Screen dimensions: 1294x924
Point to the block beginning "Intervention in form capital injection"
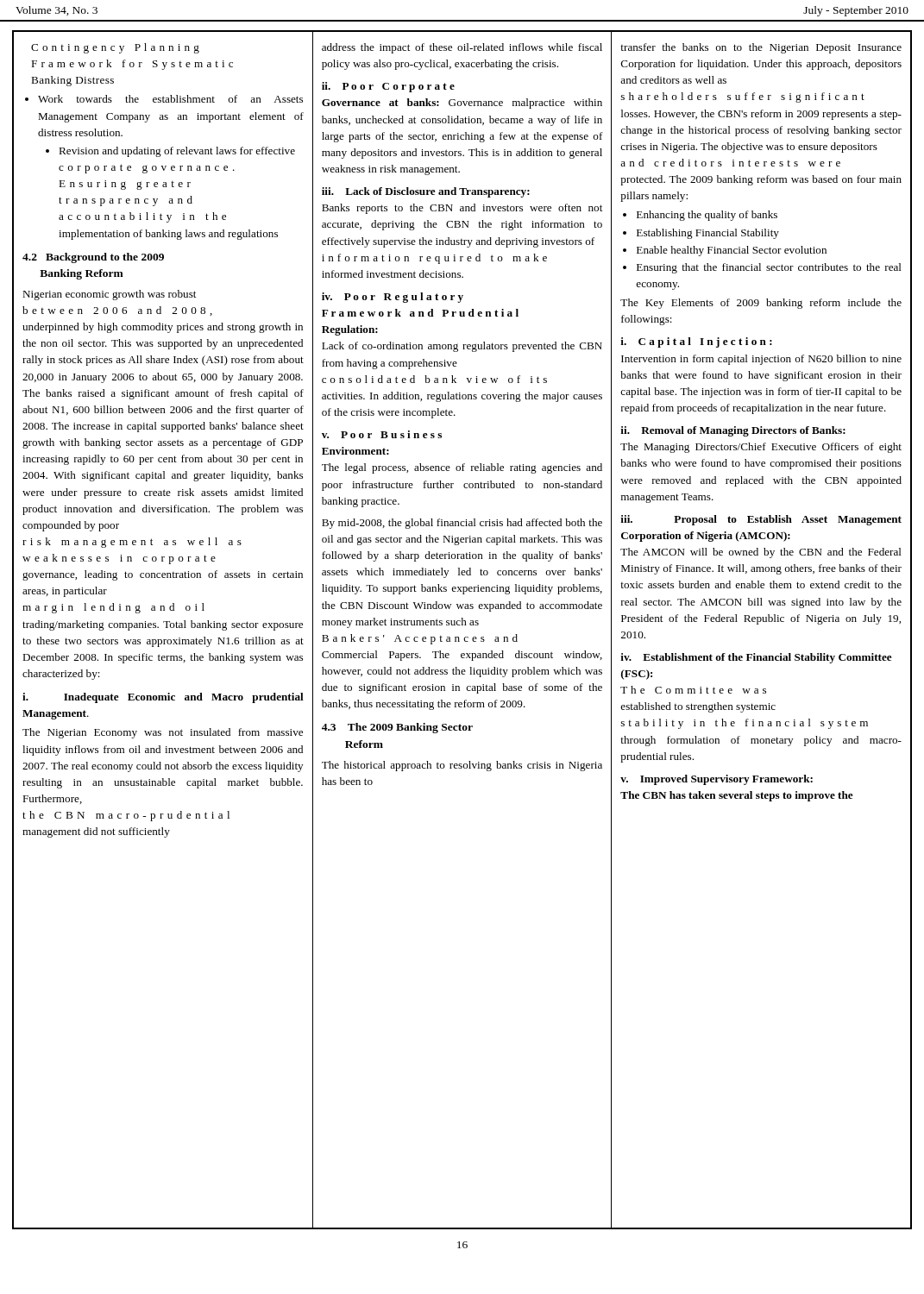[761, 383]
